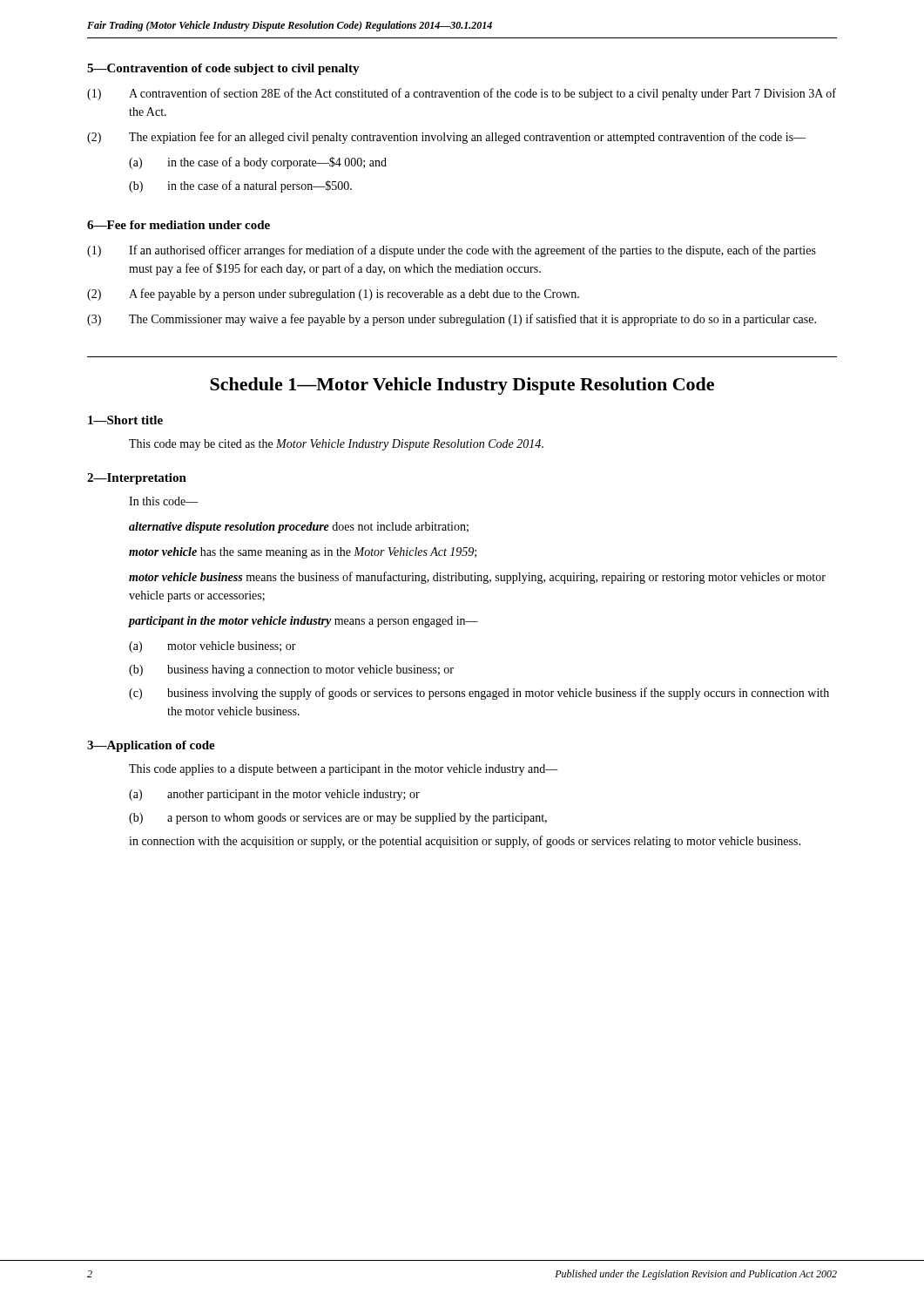
Task: Locate the block of text that opens with "motor vehicle business means the"
Action: (477, 586)
